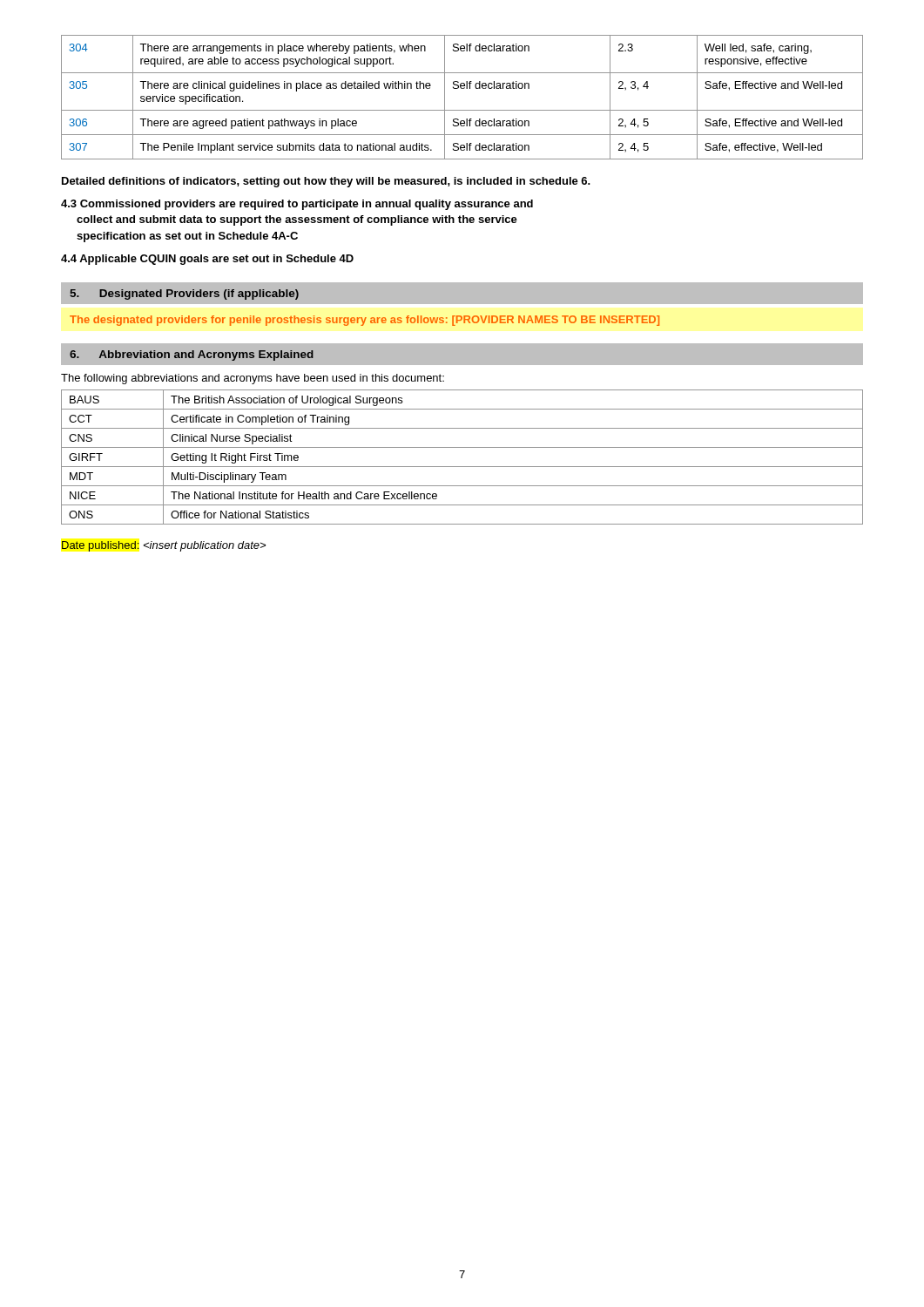Locate the text starting "5. Designated Providers (if applicable)"
The height and width of the screenshot is (1307, 924).
pos(184,293)
